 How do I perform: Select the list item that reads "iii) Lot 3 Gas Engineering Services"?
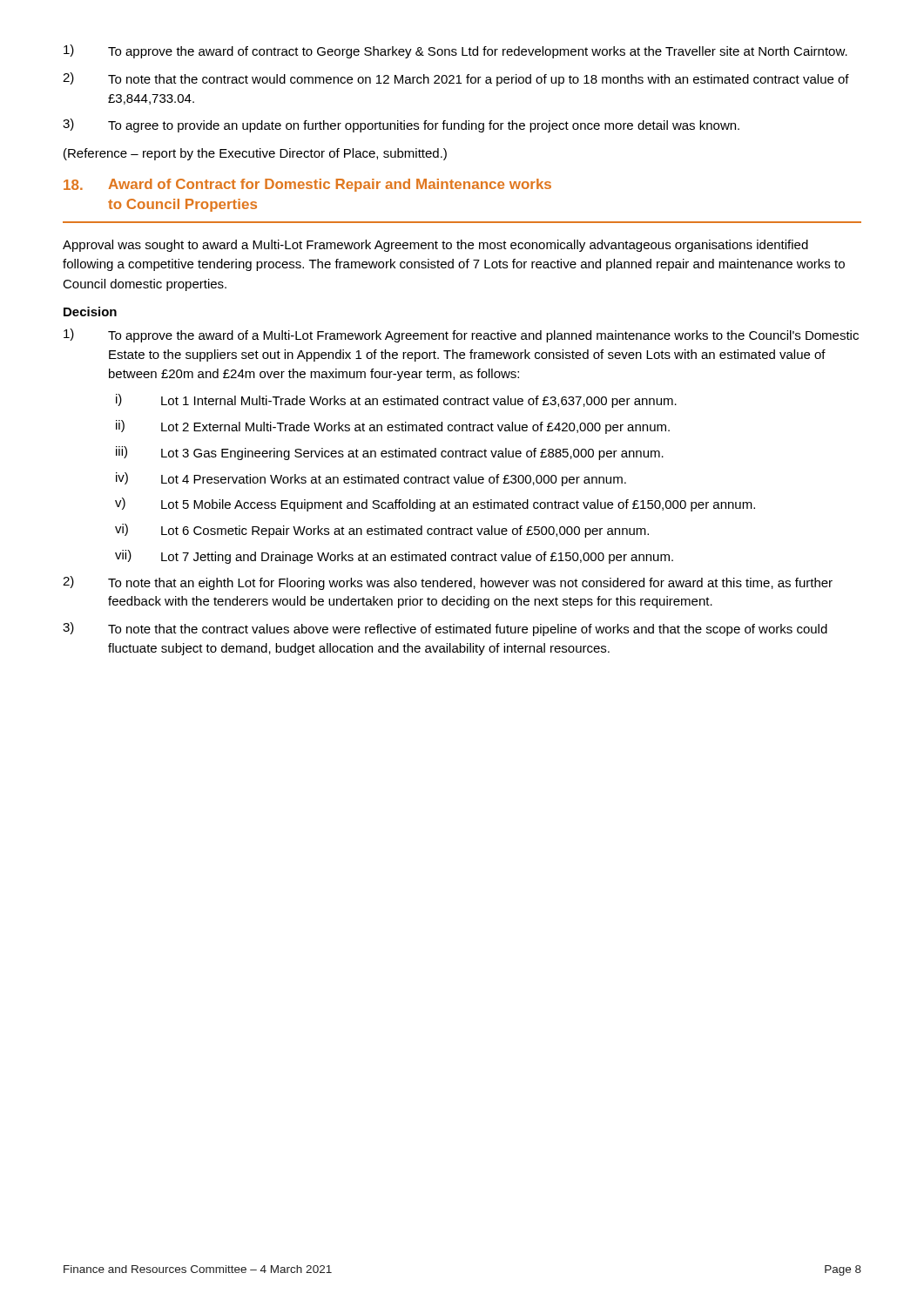point(488,453)
